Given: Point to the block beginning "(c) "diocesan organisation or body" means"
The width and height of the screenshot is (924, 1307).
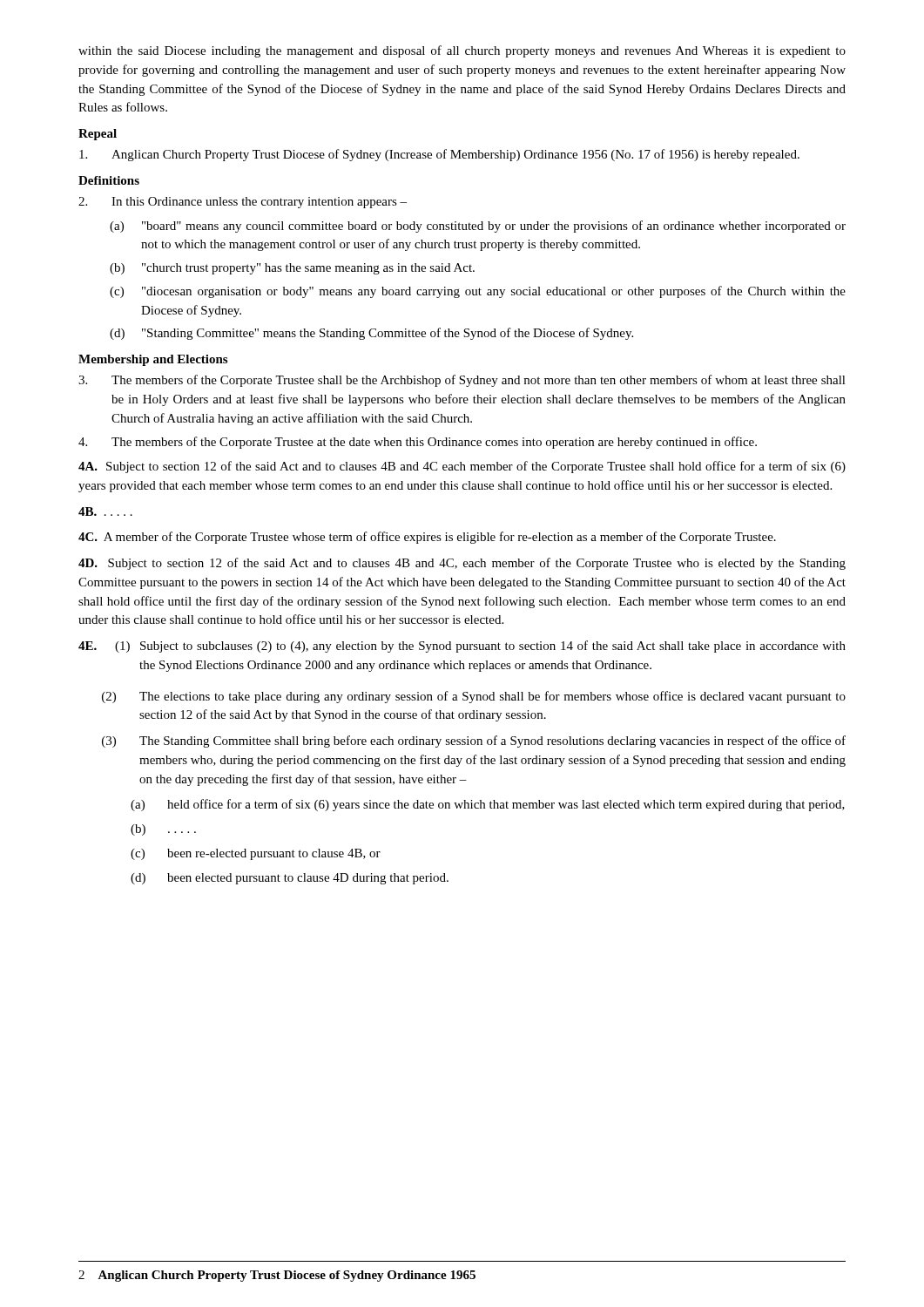Looking at the screenshot, I should (x=478, y=301).
